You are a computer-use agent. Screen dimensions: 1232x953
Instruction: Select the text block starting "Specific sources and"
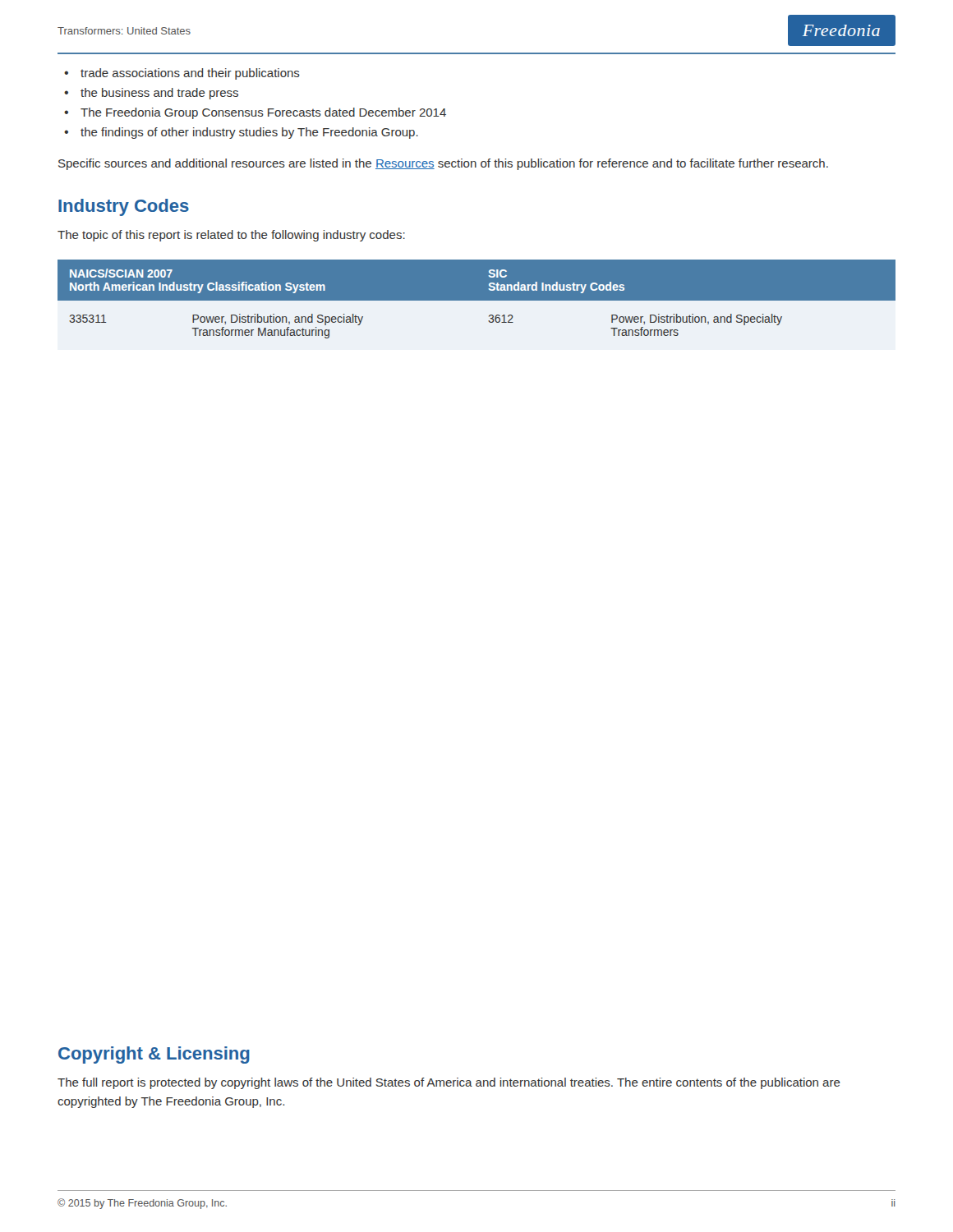[443, 163]
